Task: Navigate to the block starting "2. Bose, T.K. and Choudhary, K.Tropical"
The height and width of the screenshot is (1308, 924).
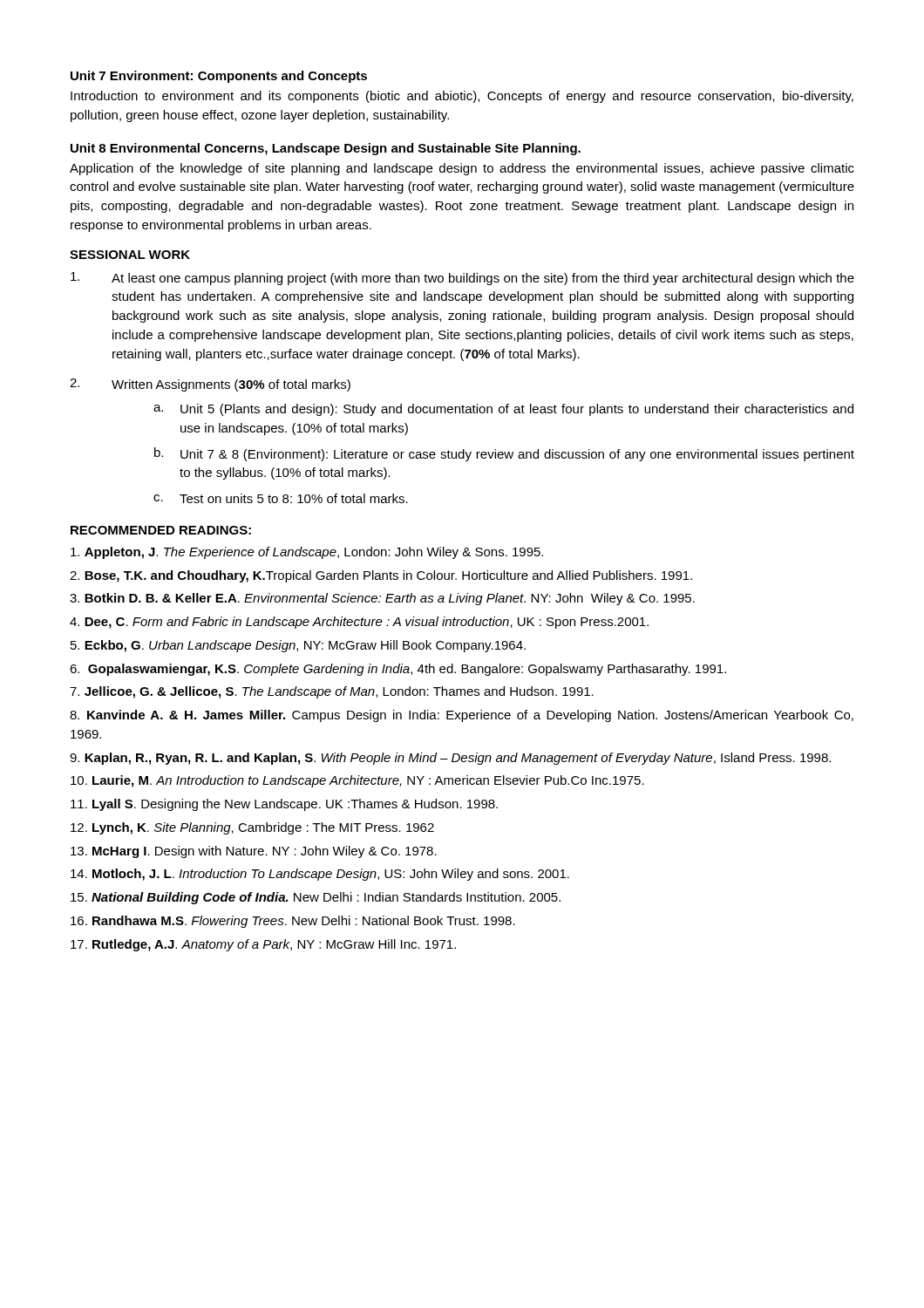Action: coord(382,575)
